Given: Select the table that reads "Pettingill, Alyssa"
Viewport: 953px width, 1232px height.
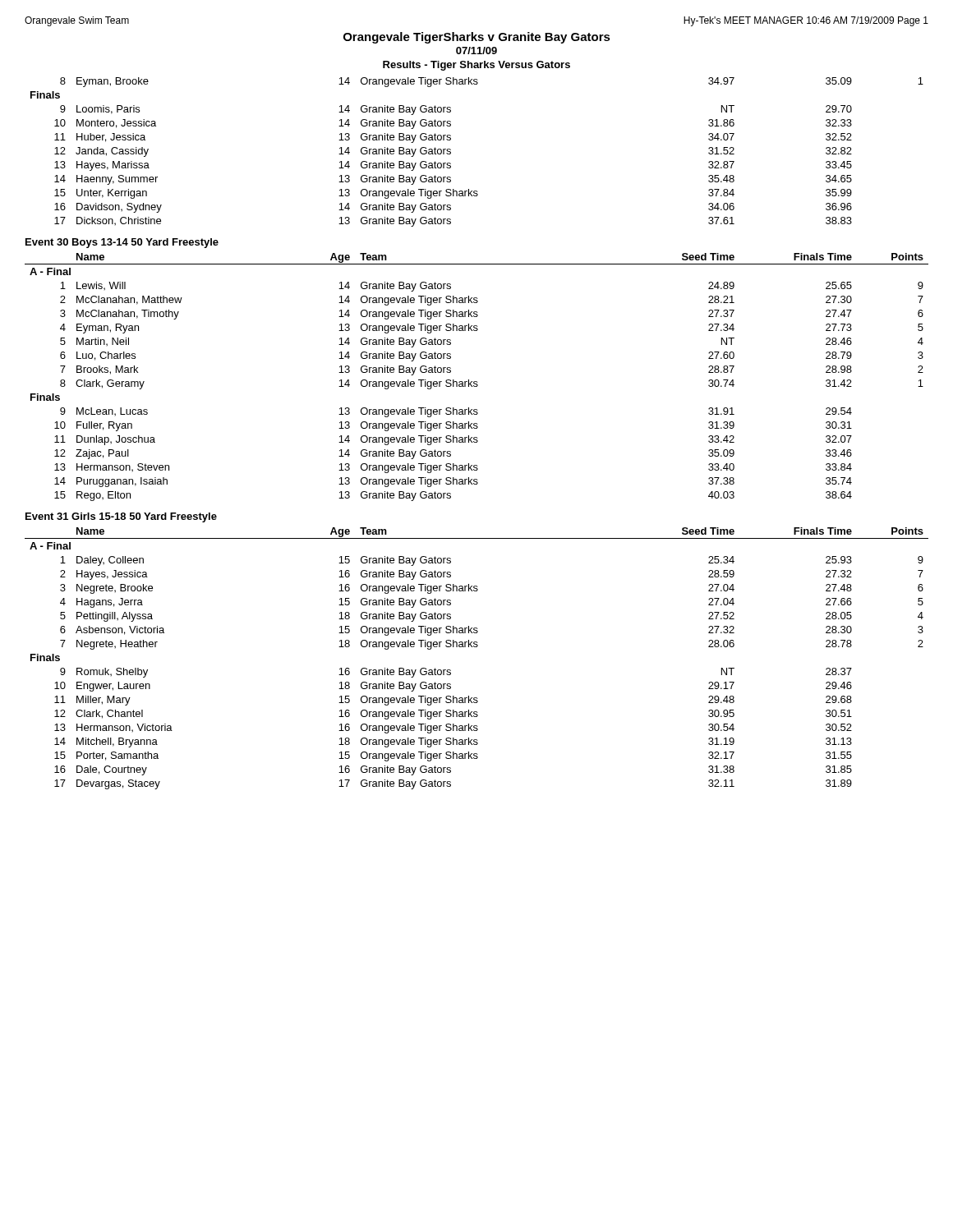Looking at the screenshot, I should pos(476,657).
